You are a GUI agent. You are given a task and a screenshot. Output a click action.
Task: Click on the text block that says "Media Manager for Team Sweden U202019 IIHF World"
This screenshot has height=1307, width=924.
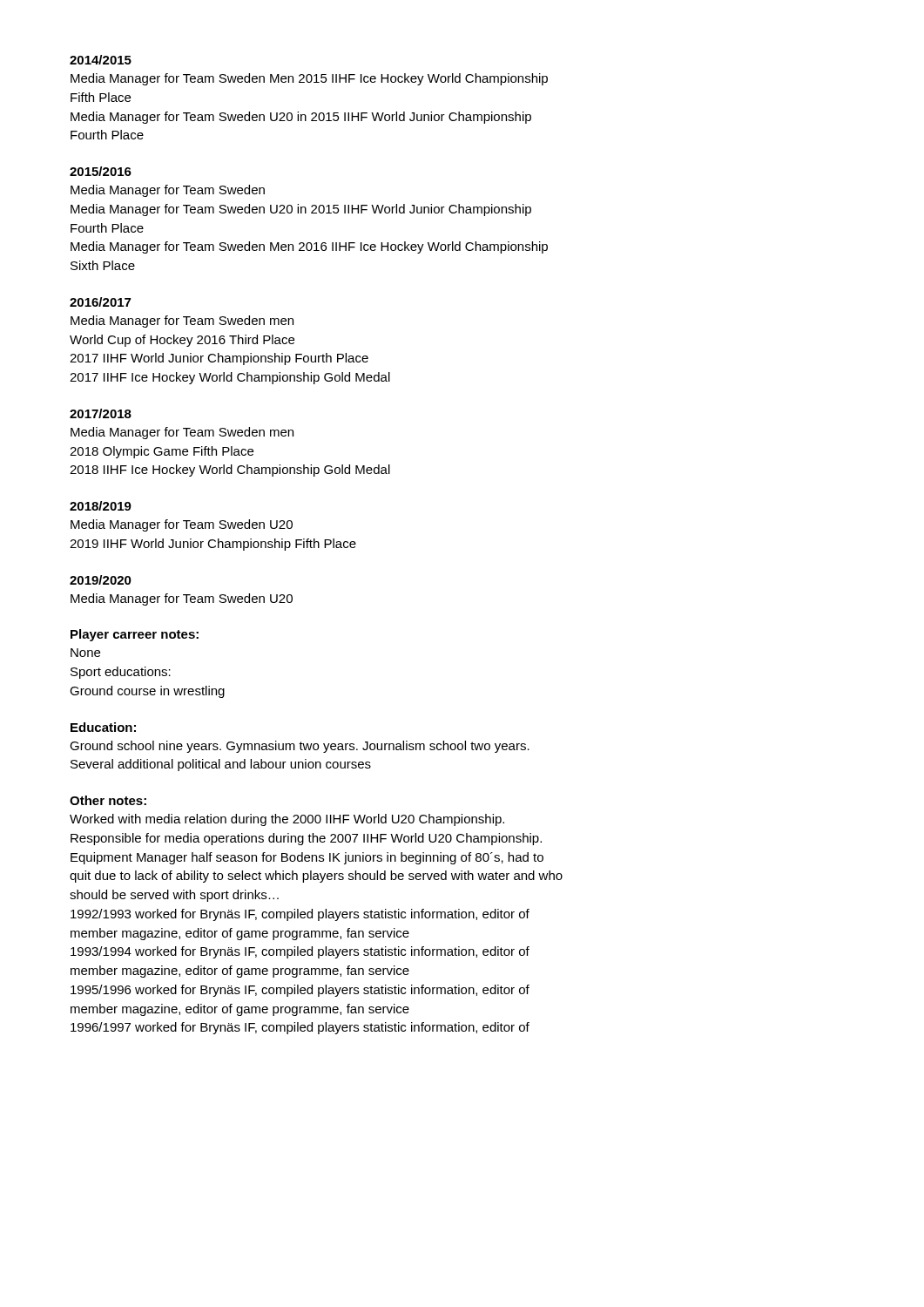[x=213, y=534]
